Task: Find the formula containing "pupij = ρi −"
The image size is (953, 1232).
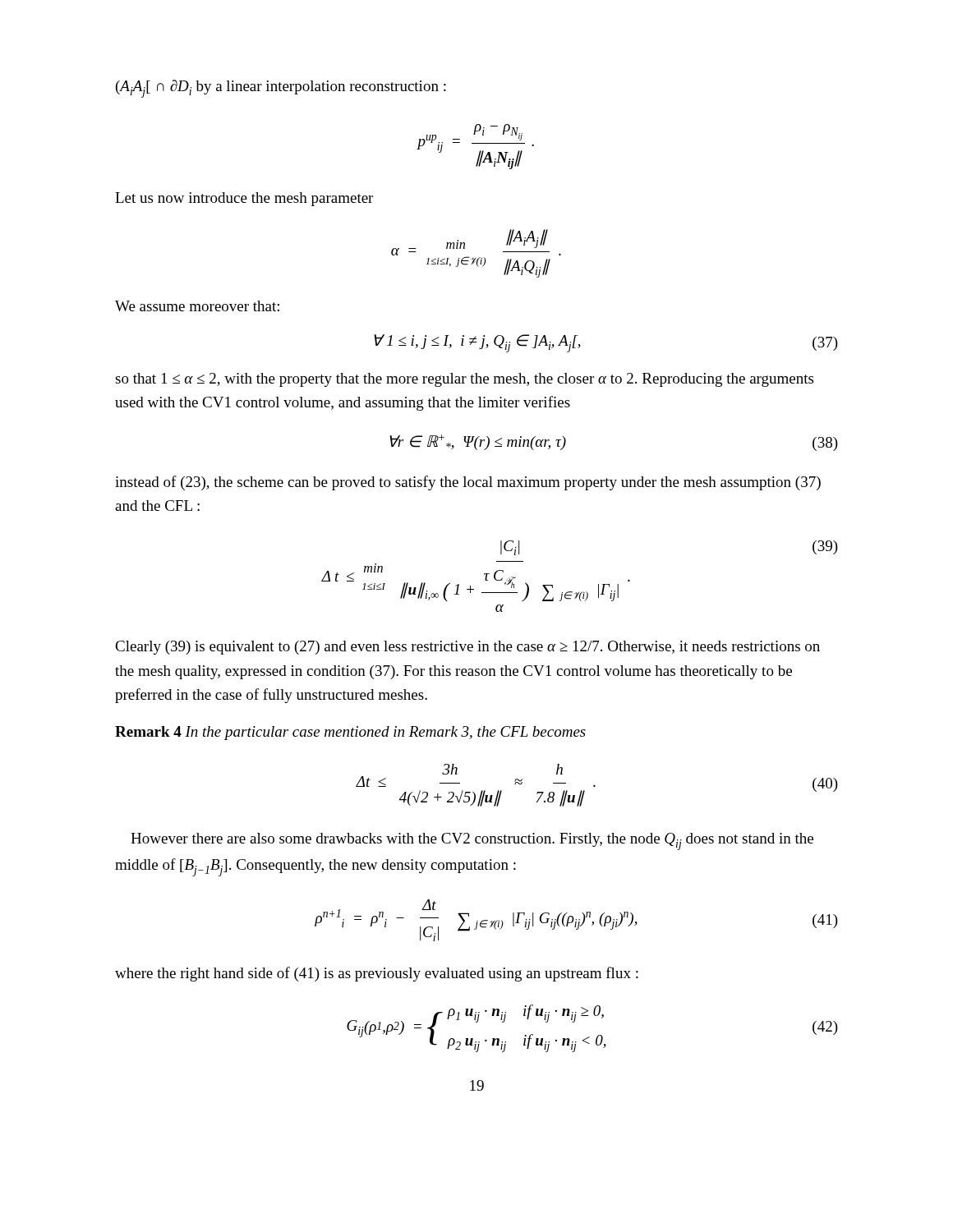Action: pos(476,143)
